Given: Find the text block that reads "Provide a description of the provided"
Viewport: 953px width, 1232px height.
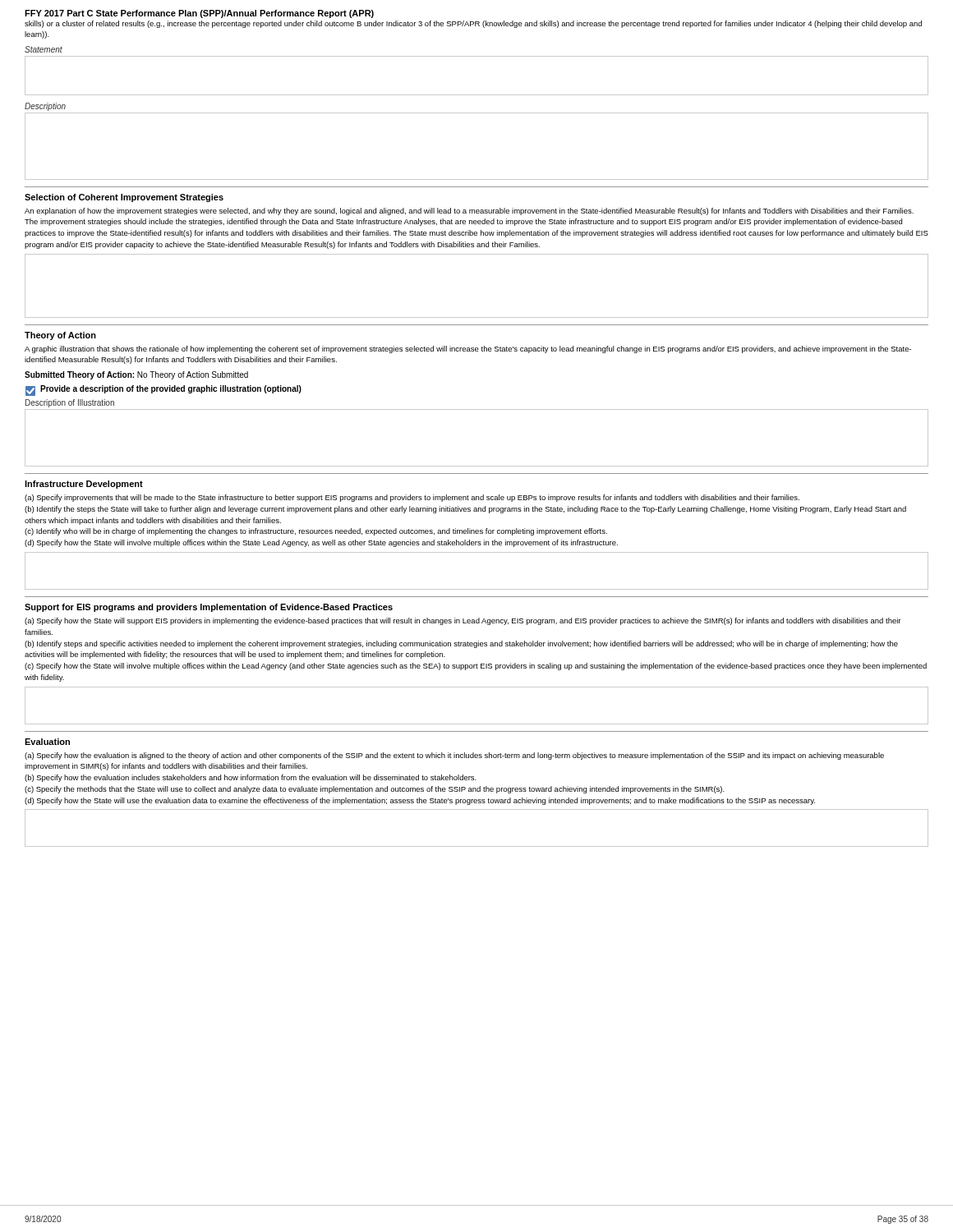Looking at the screenshot, I should (x=171, y=389).
